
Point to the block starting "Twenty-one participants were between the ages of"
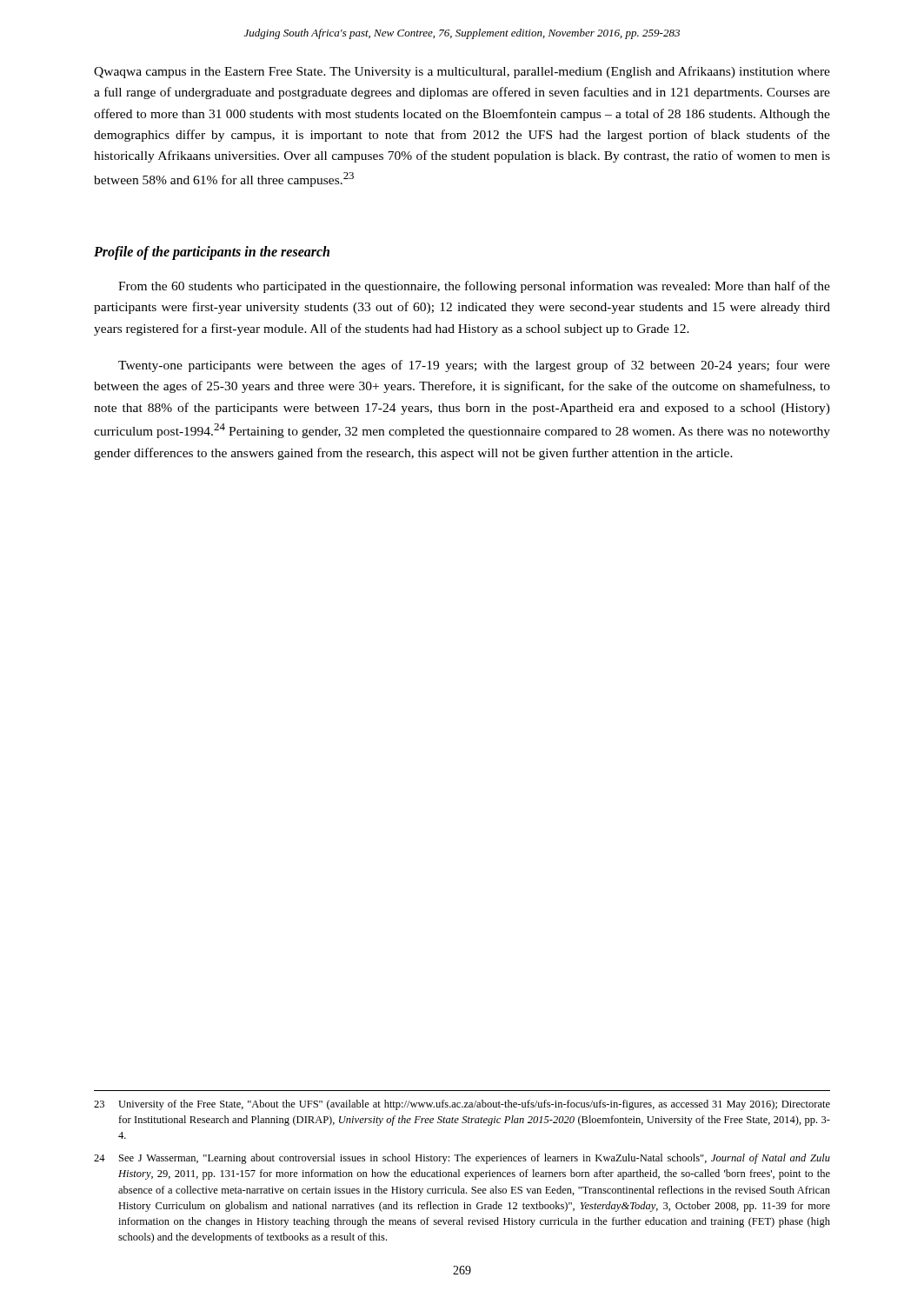coord(462,408)
